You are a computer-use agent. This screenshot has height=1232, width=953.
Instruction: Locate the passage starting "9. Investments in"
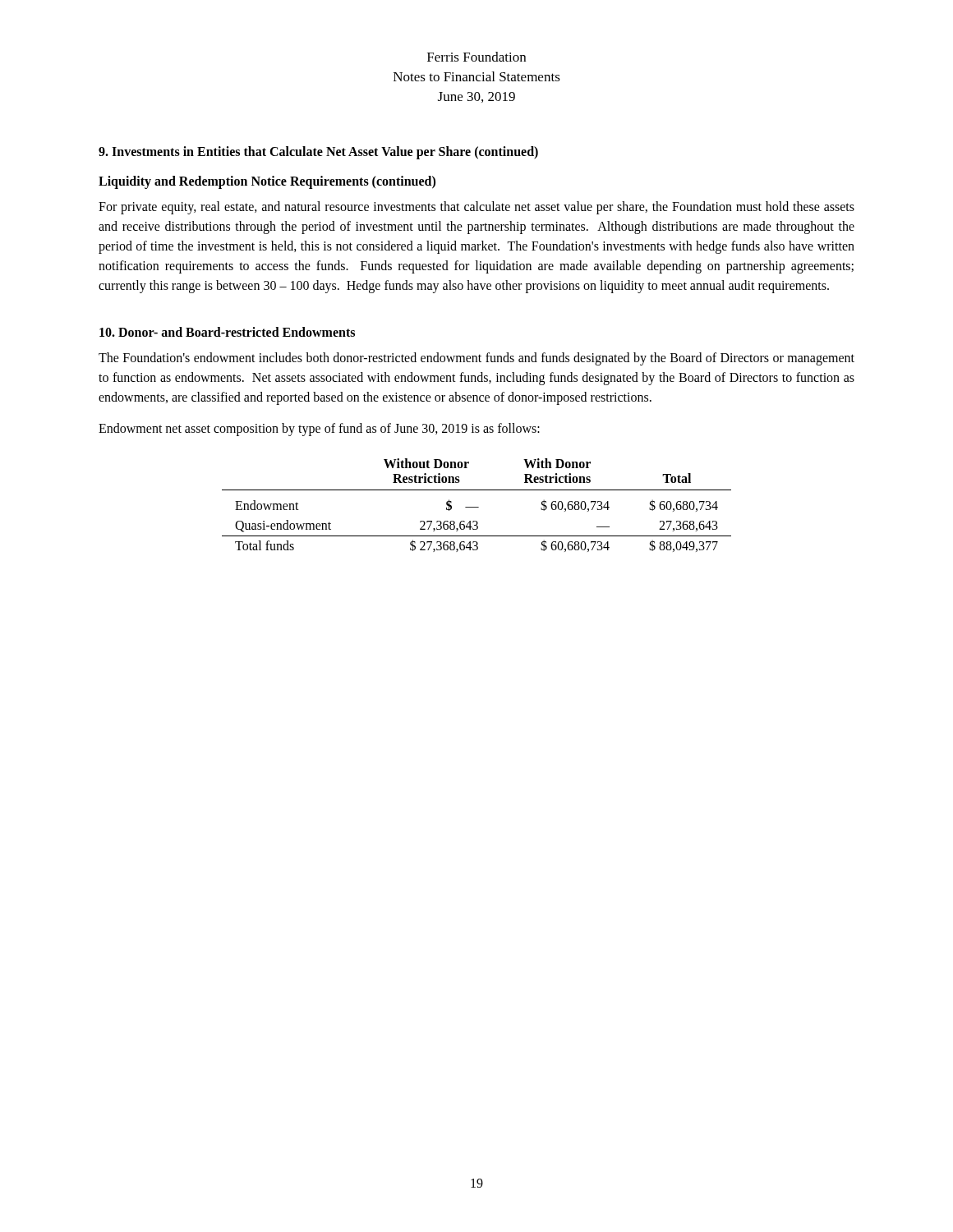318,152
